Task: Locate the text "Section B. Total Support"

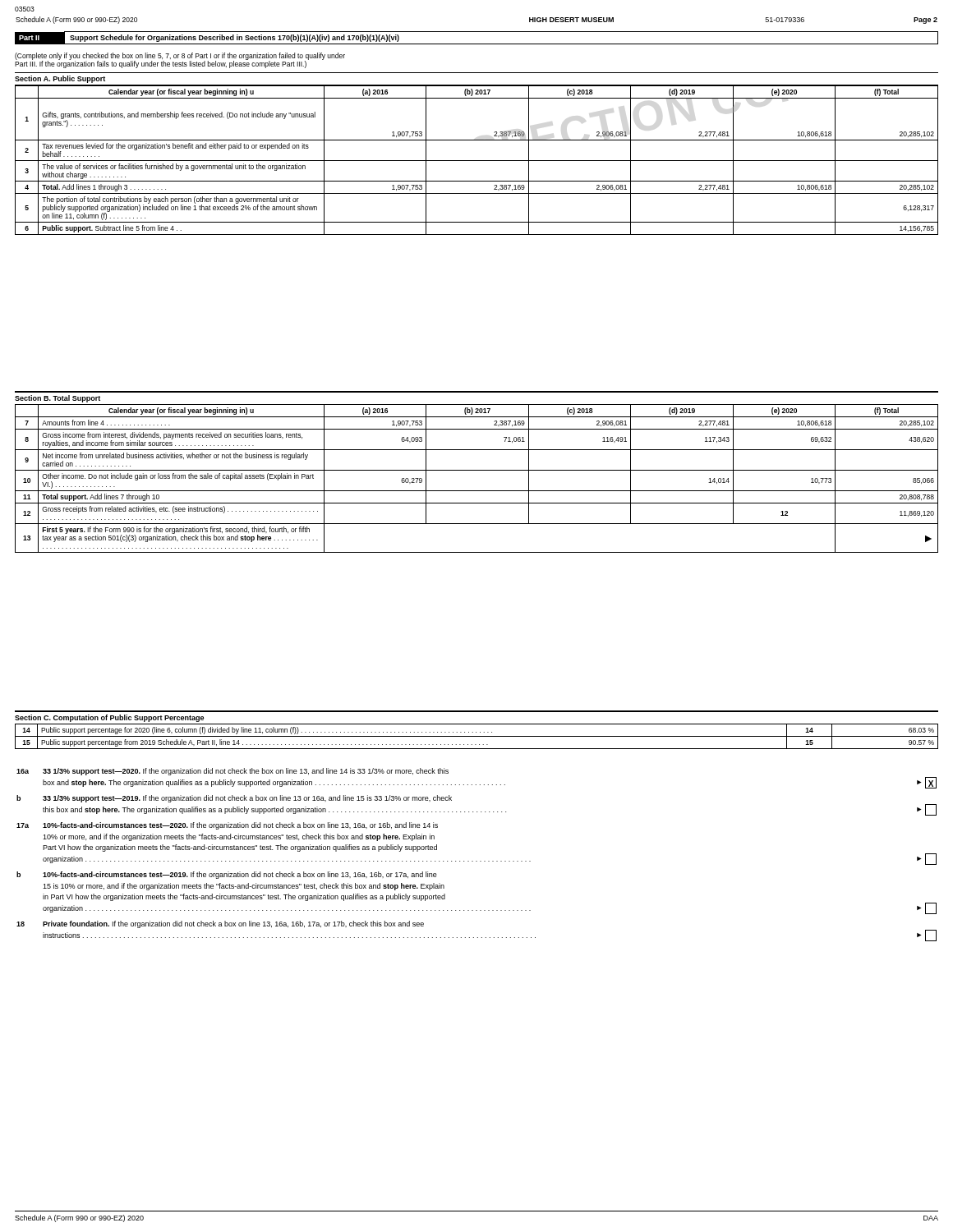Action: click(58, 398)
